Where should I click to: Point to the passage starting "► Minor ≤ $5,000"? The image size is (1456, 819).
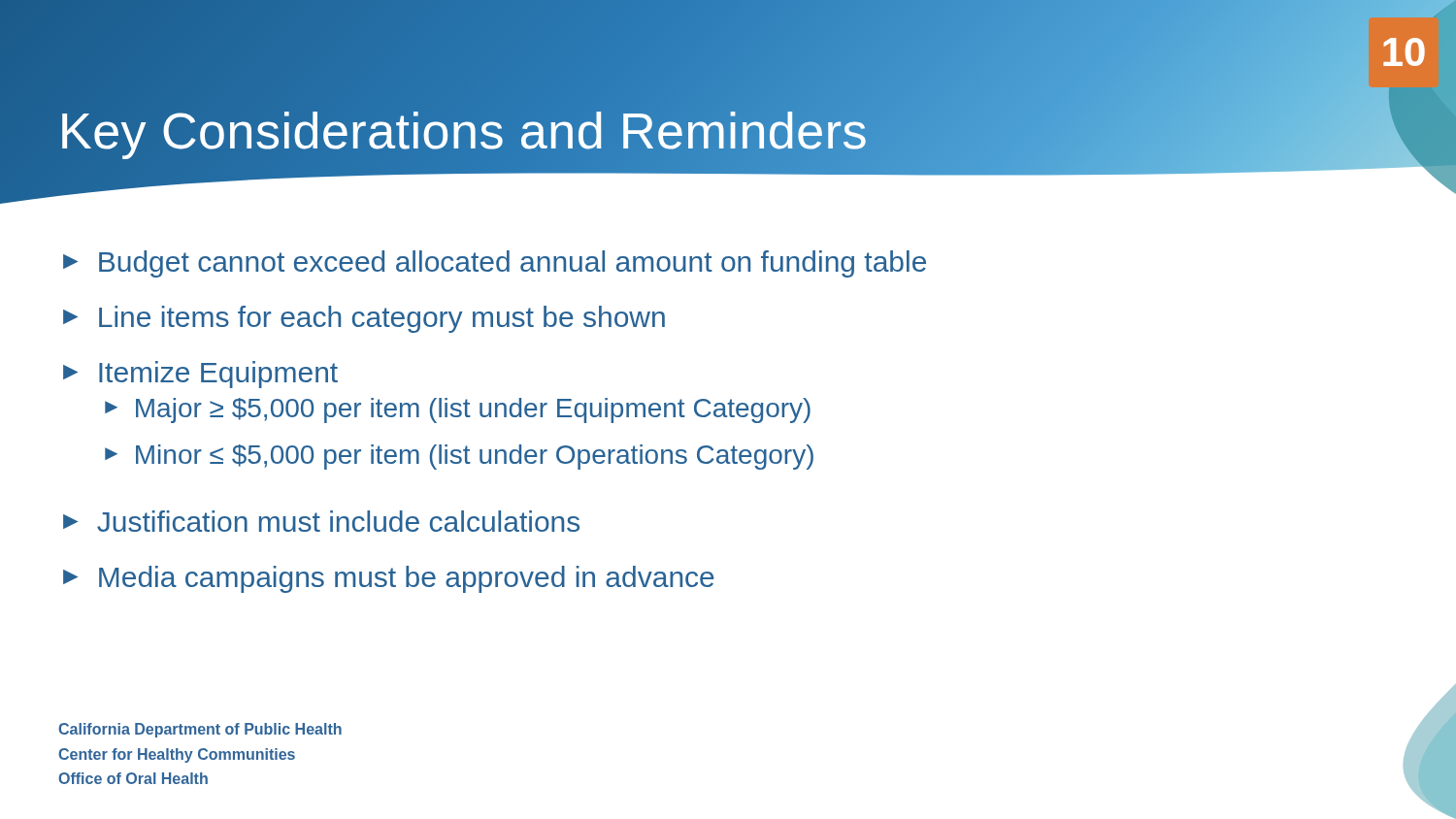tap(458, 456)
